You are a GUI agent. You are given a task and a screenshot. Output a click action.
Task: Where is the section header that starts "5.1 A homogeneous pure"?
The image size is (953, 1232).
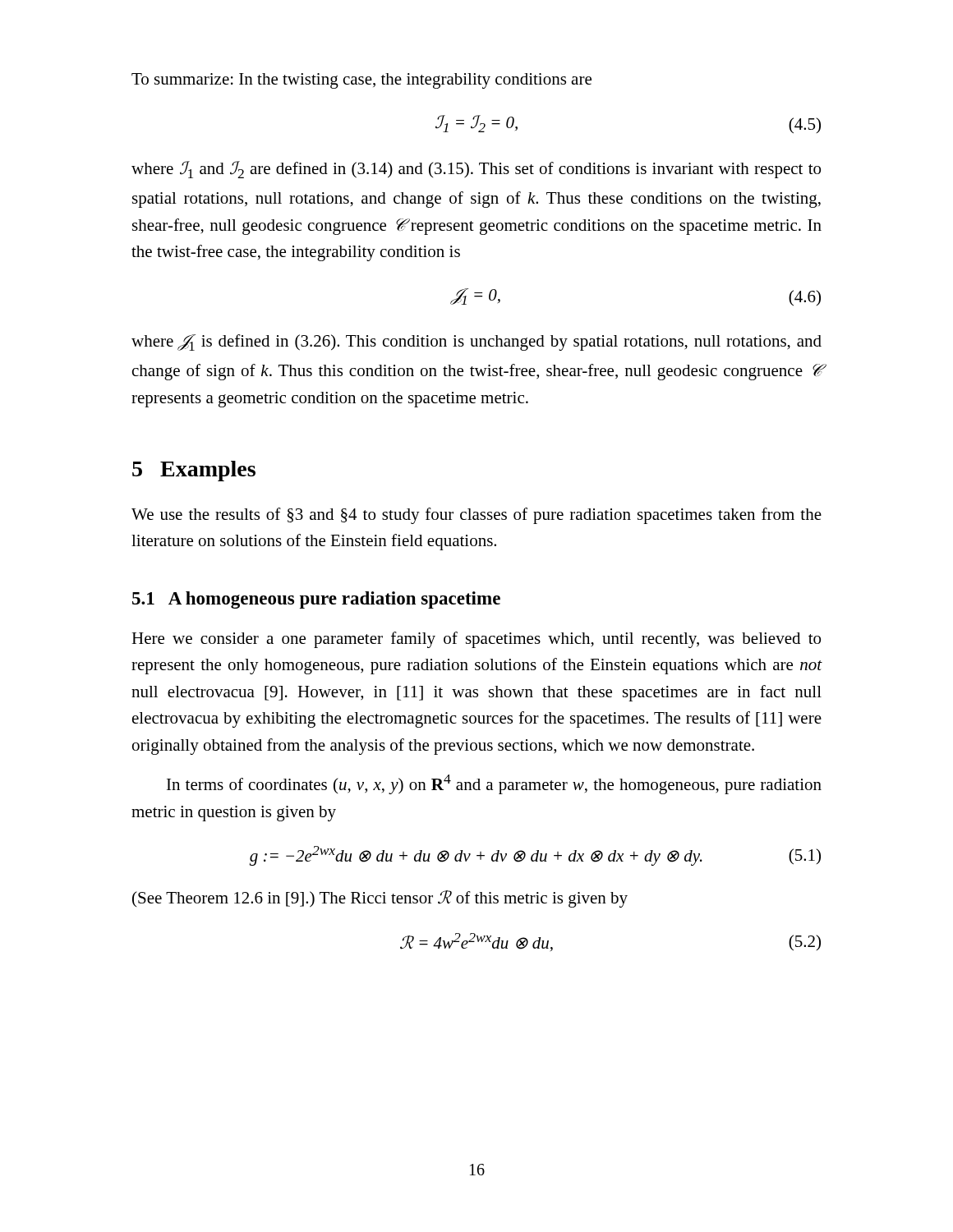[316, 598]
